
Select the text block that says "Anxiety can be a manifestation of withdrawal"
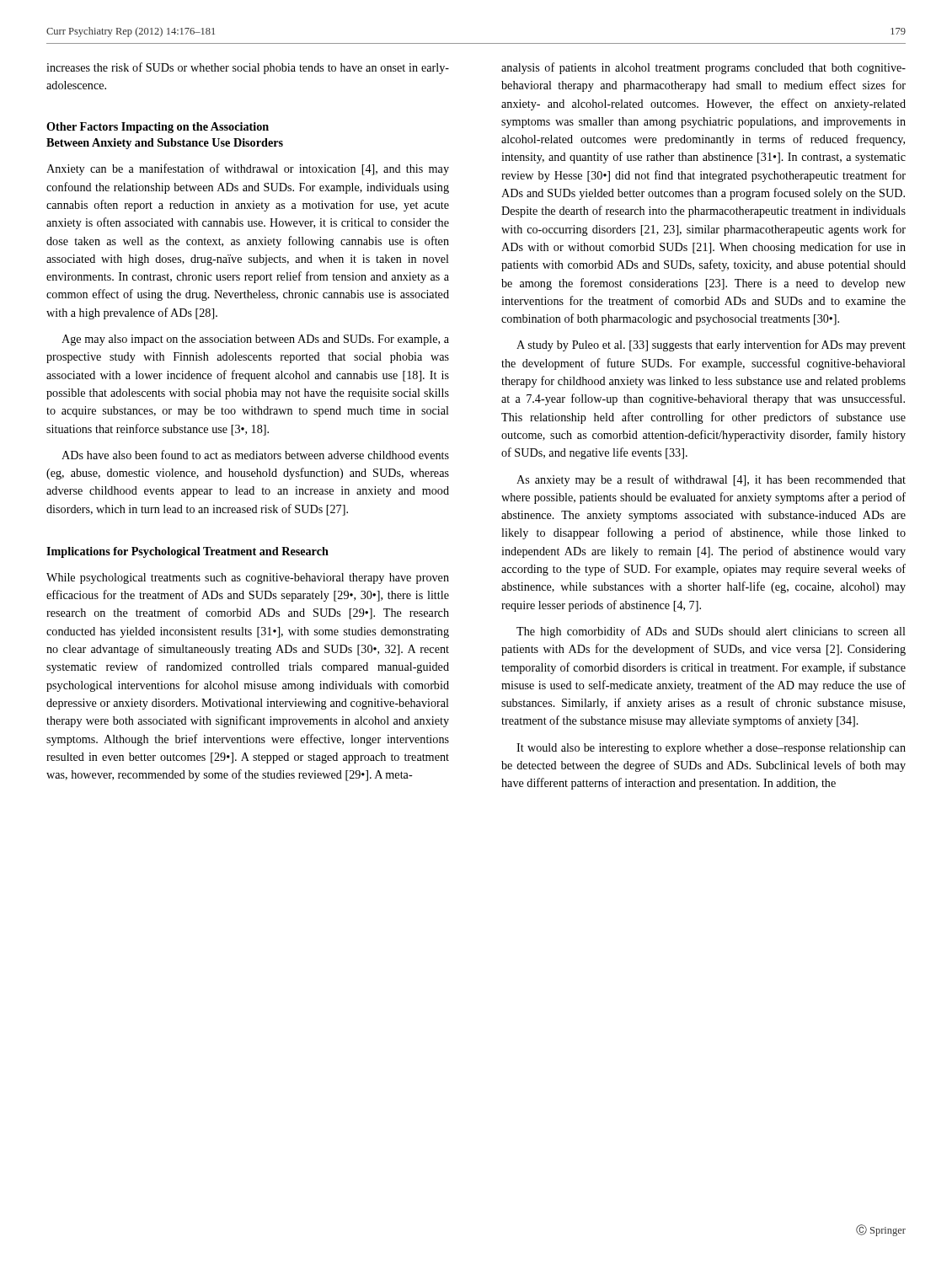point(248,339)
